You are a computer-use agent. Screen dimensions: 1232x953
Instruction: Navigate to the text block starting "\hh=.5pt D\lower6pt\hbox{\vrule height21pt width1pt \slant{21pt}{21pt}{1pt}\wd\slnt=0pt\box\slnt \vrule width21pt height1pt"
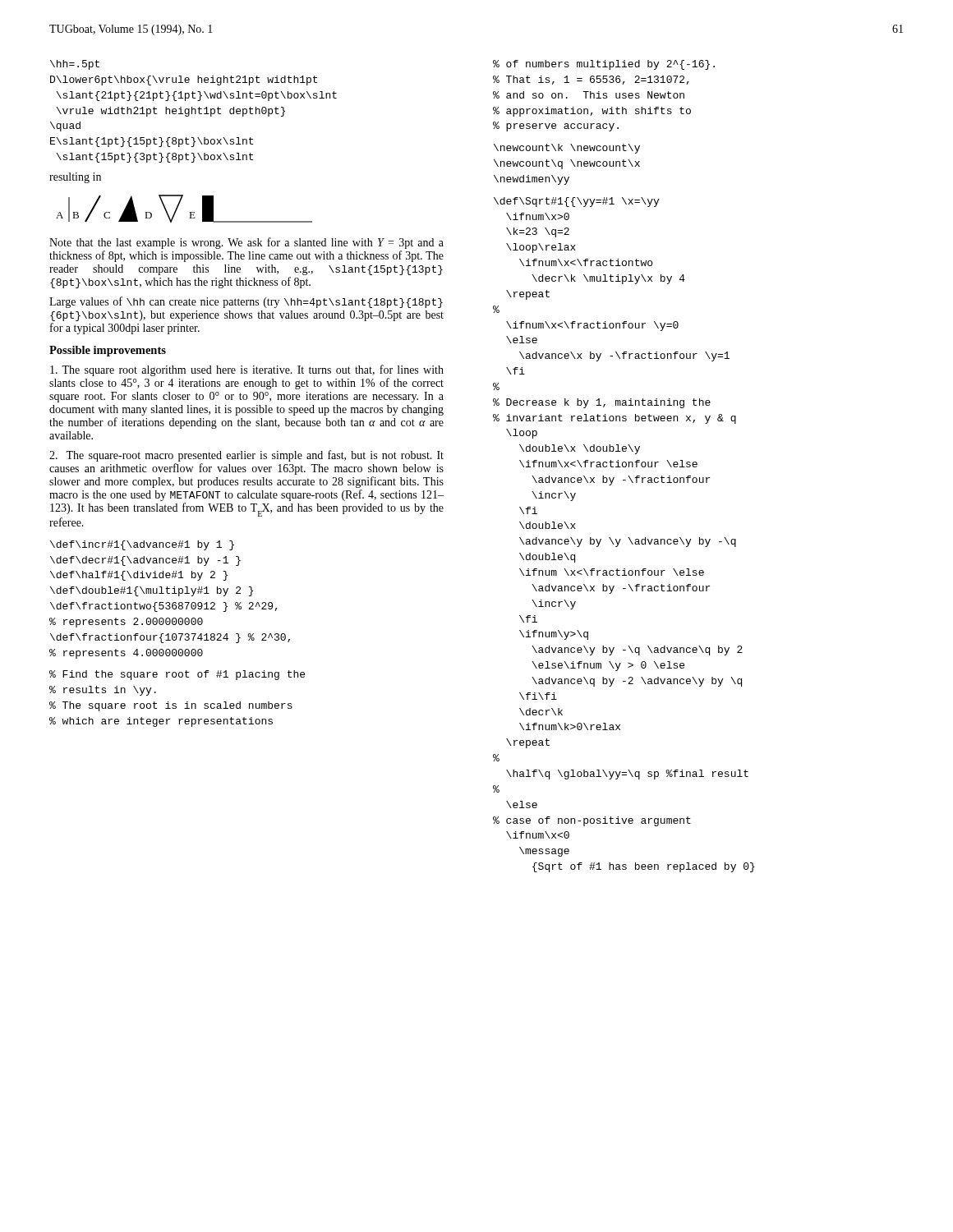(x=246, y=112)
